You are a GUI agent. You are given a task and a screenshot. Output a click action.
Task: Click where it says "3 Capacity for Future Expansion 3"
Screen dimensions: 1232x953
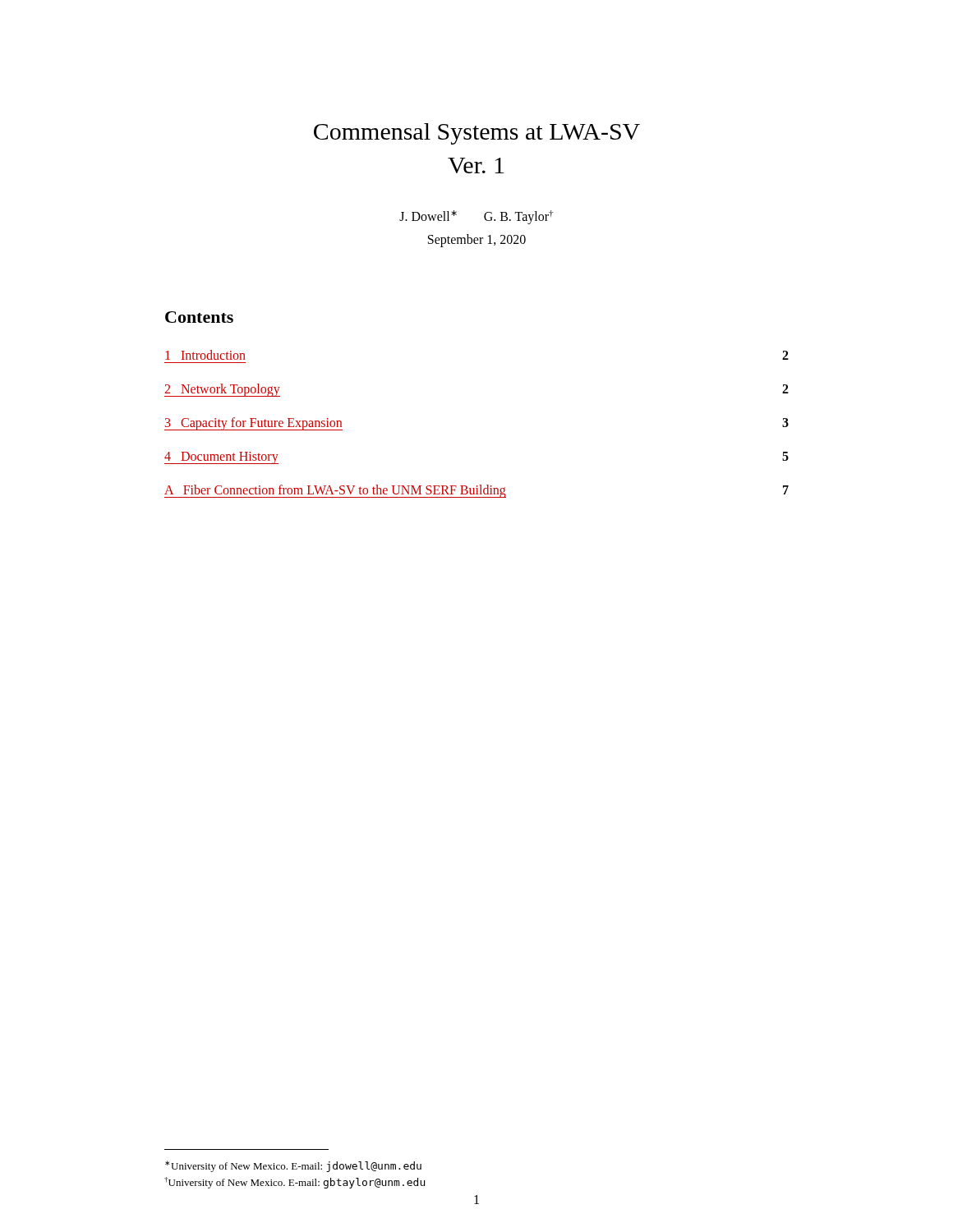pyautogui.click(x=253, y=423)
